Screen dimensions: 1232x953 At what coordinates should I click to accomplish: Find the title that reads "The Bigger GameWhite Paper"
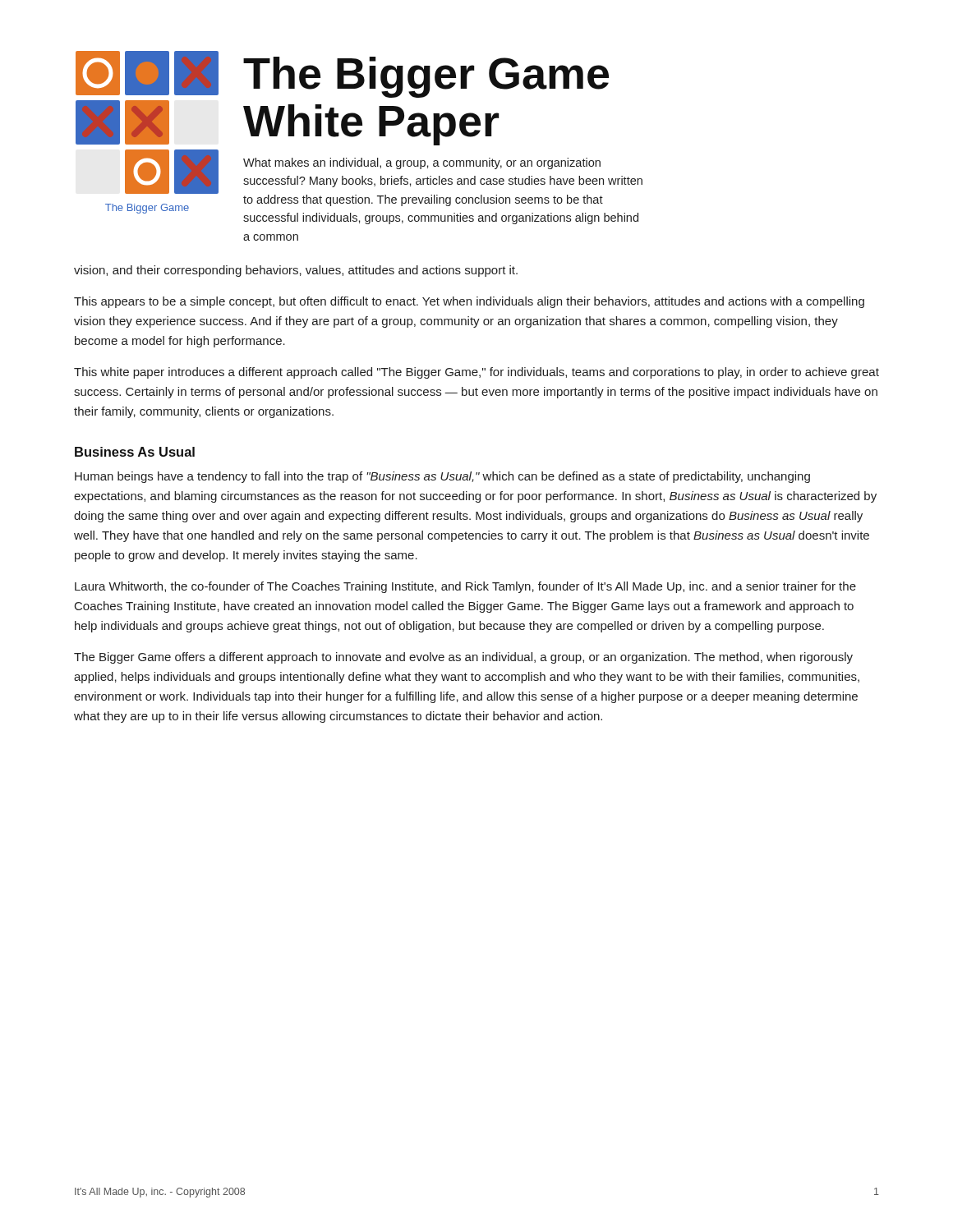(444, 97)
